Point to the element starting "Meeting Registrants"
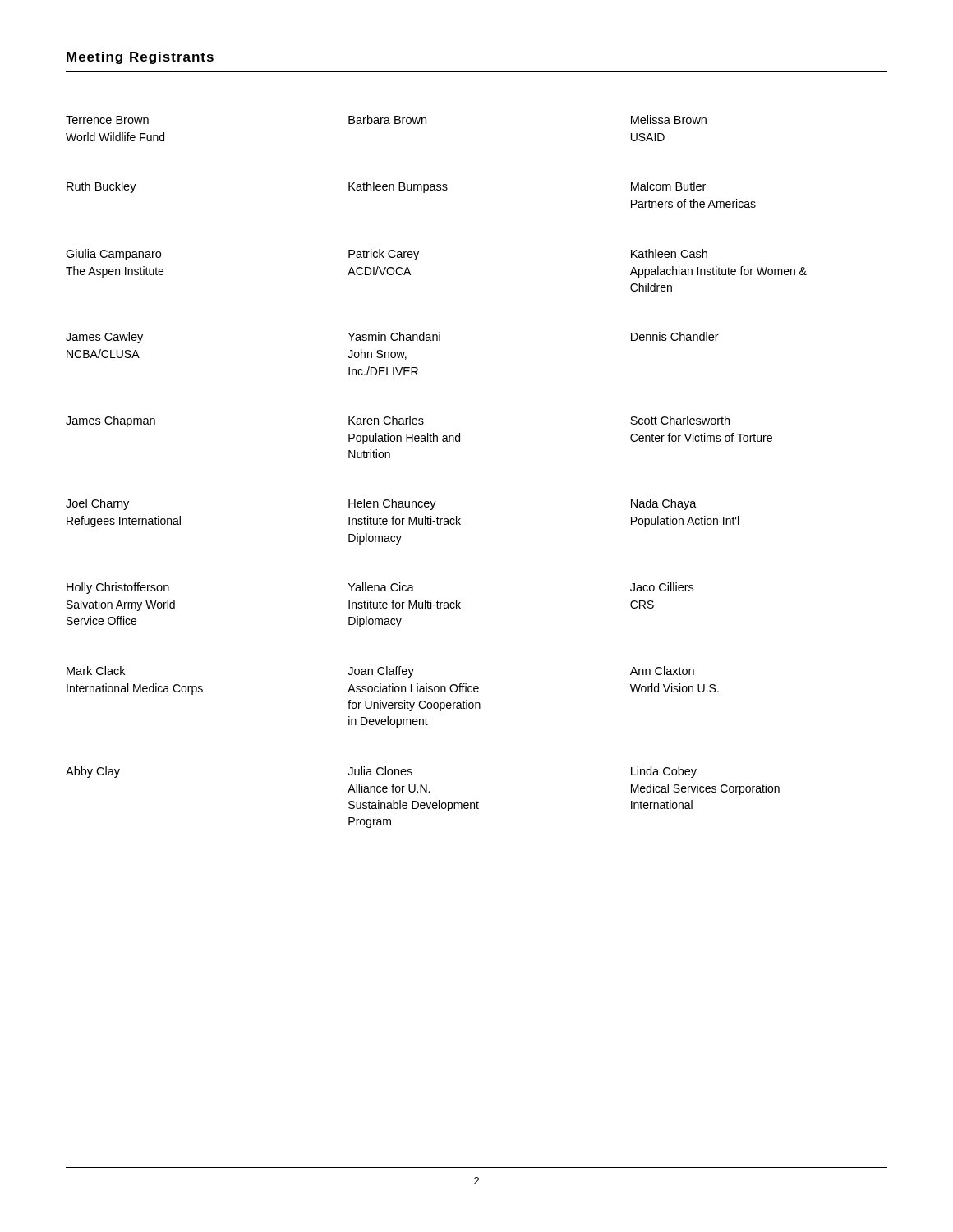This screenshot has height=1232, width=953. coord(140,57)
